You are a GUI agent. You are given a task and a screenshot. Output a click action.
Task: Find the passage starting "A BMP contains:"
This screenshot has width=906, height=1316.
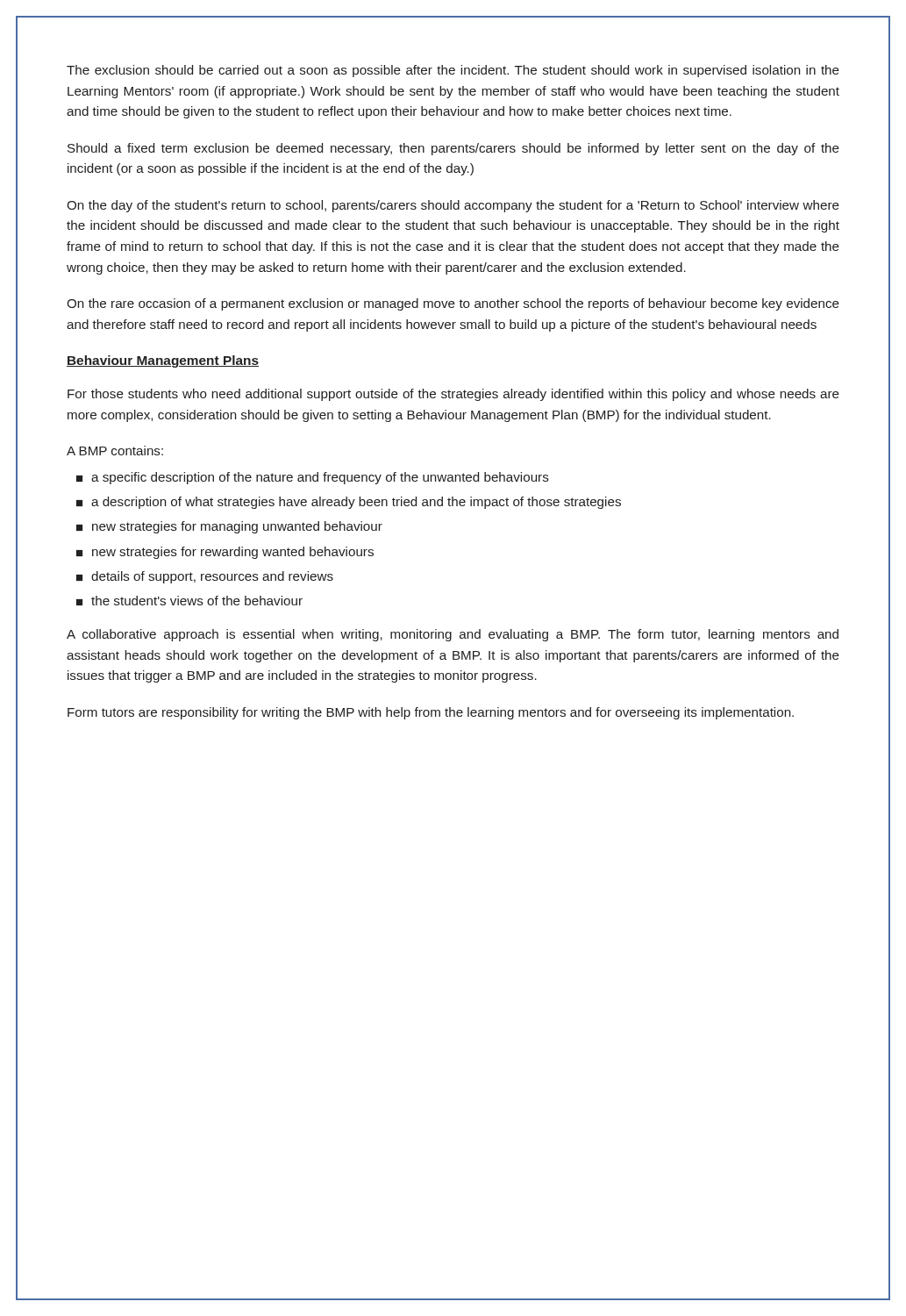(115, 451)
